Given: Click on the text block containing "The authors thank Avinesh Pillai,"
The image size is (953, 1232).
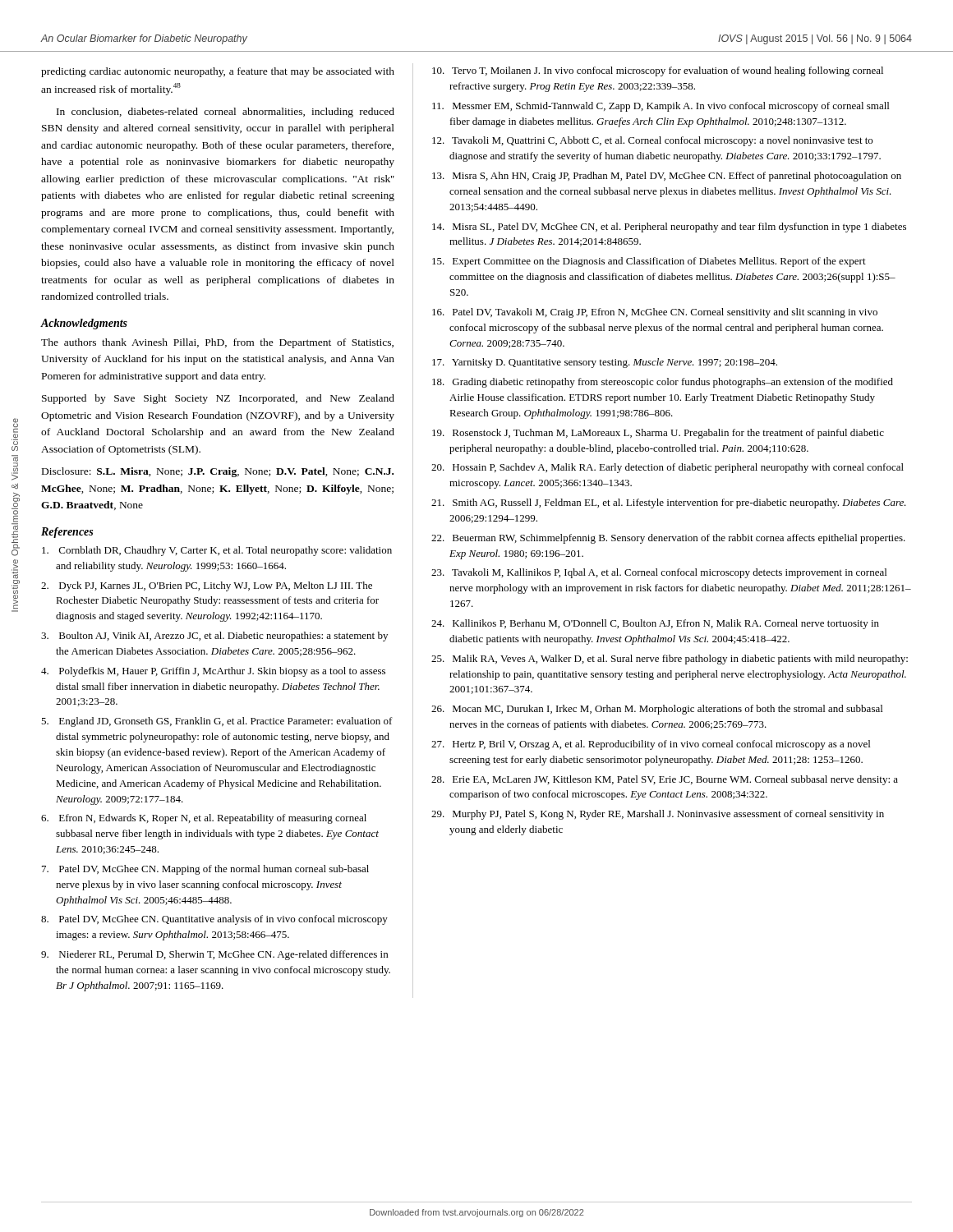Looking at the screenshot, I should point(218,424).
